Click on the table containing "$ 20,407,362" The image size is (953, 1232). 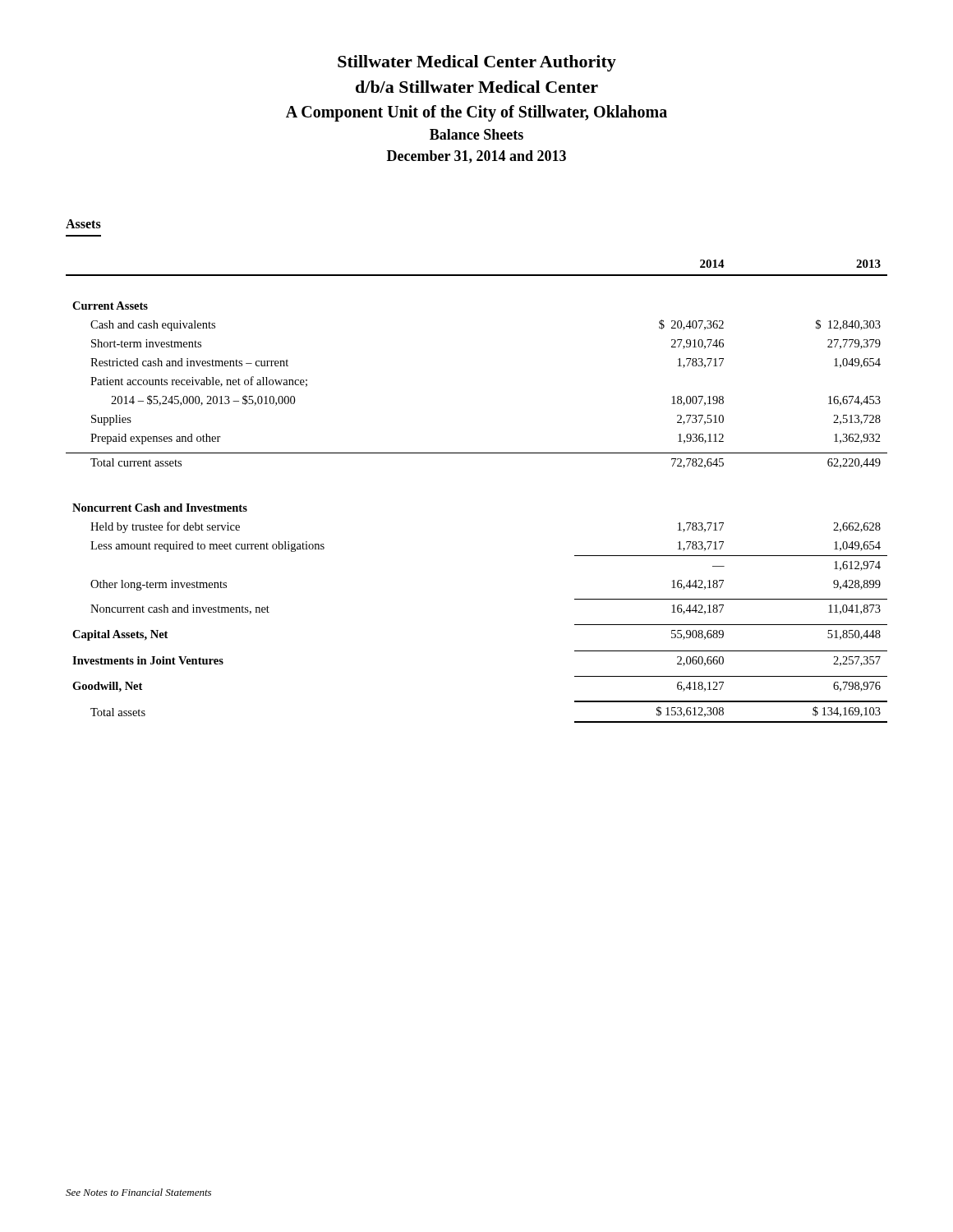coord(476,489)
